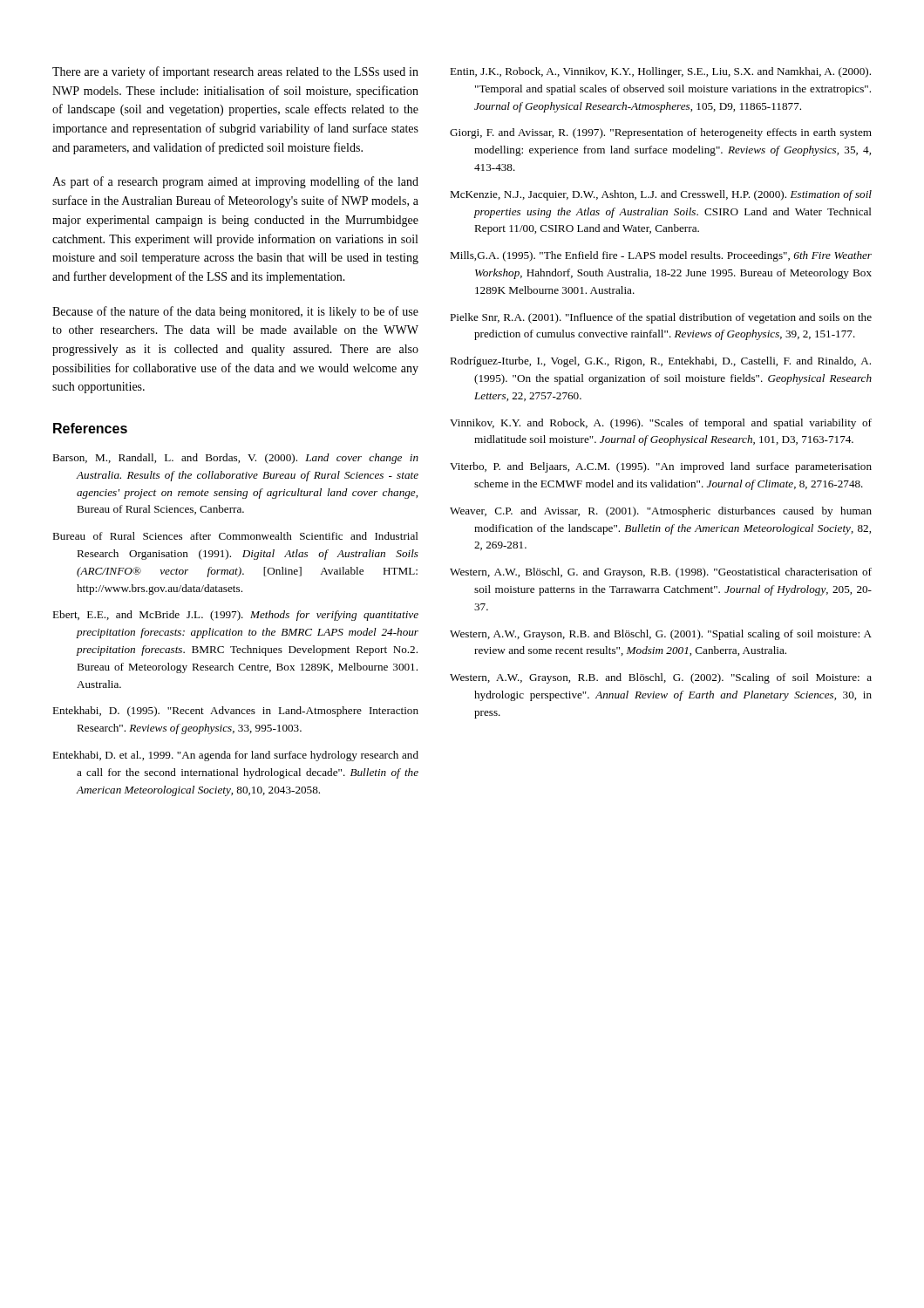Locate the list item that reads "Giorgi, F. and Avissar, R. (1997). "Representation"

tap(661, 150)
